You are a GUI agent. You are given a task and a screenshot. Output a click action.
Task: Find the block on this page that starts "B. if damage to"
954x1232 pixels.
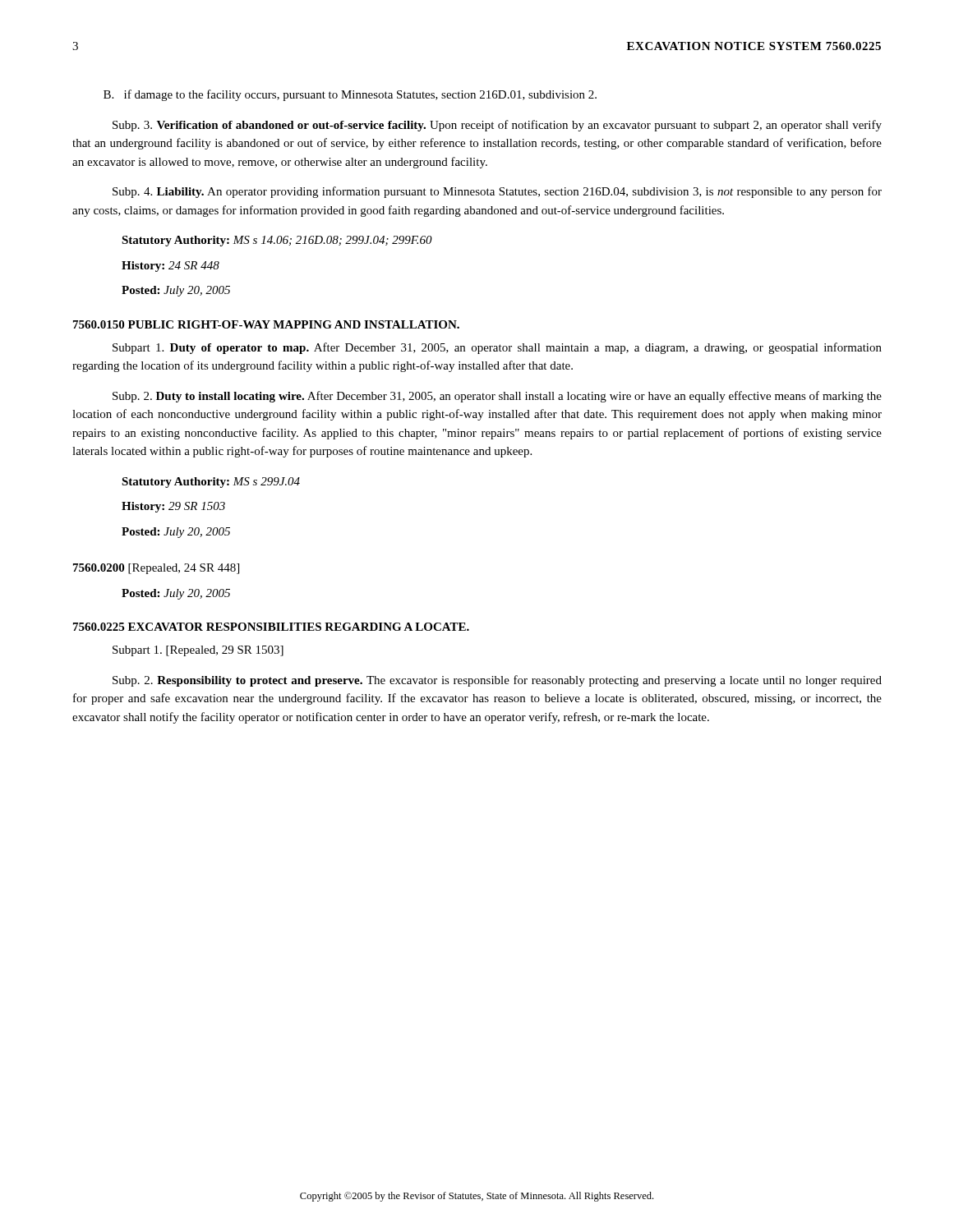pyautogui.click(x=335, y=94)
